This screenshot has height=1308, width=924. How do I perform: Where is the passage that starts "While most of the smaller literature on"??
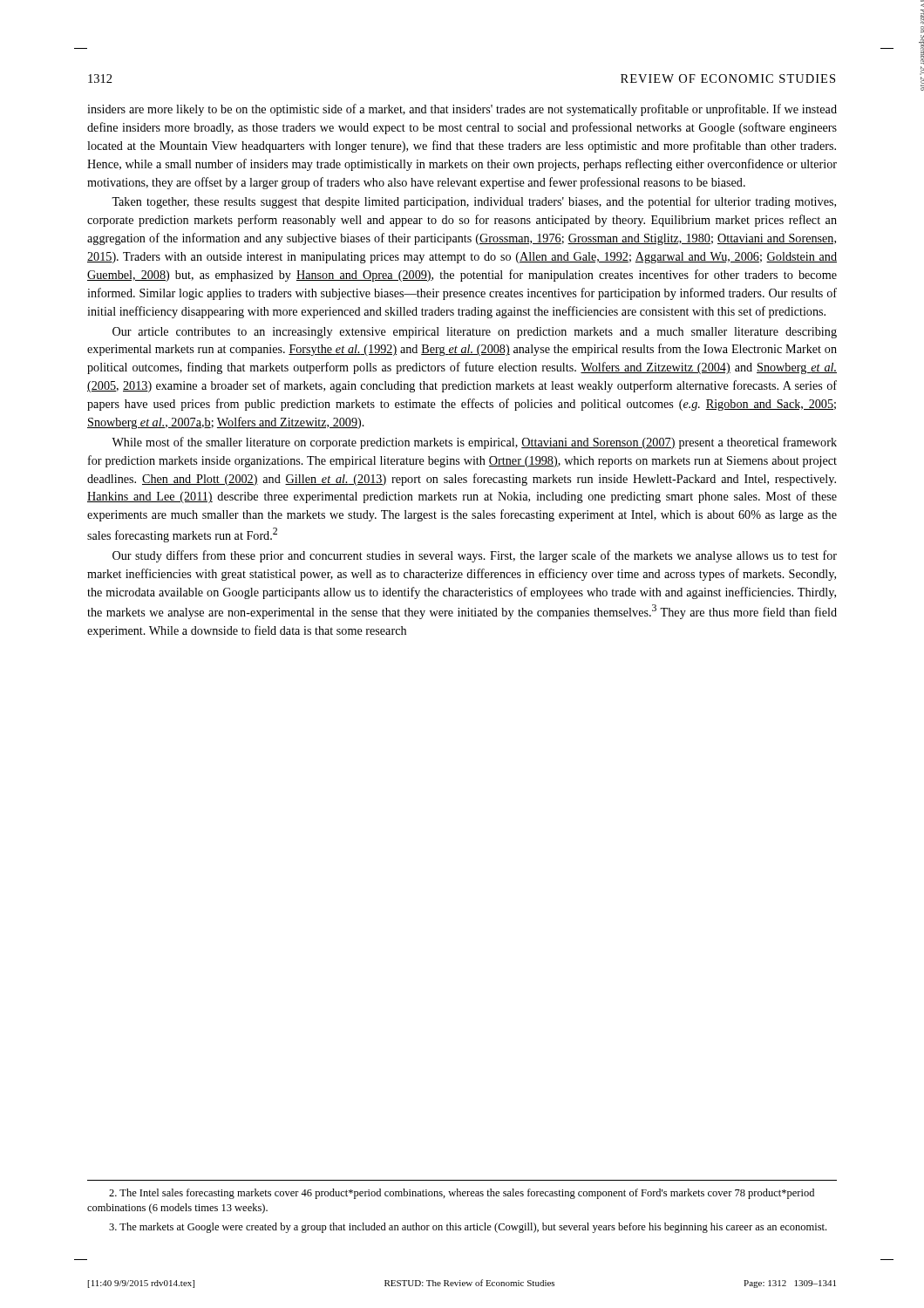pyautogui.click(x=462, y=489)
